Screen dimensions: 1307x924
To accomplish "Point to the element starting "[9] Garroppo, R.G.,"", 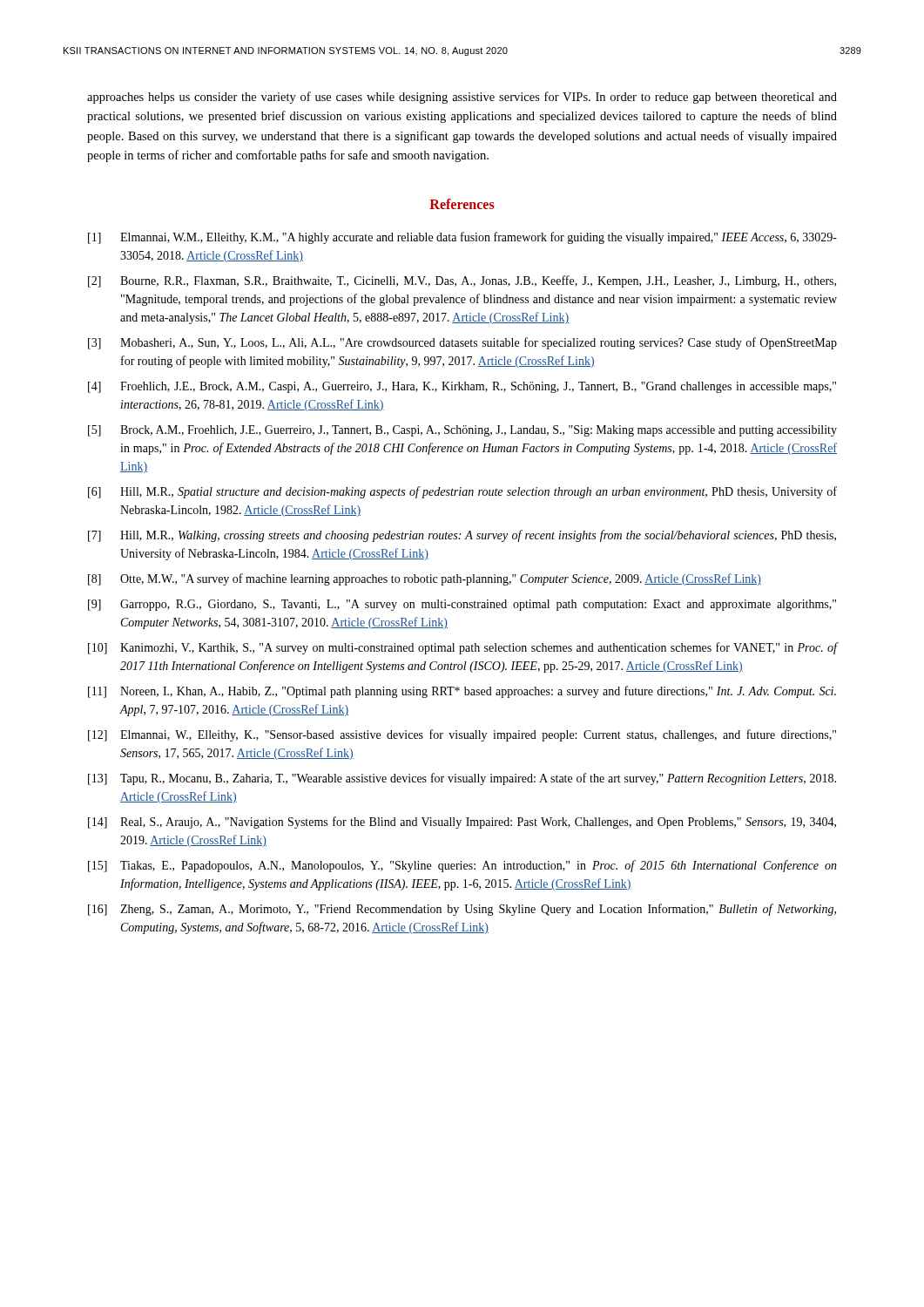I will pos(462,613).
